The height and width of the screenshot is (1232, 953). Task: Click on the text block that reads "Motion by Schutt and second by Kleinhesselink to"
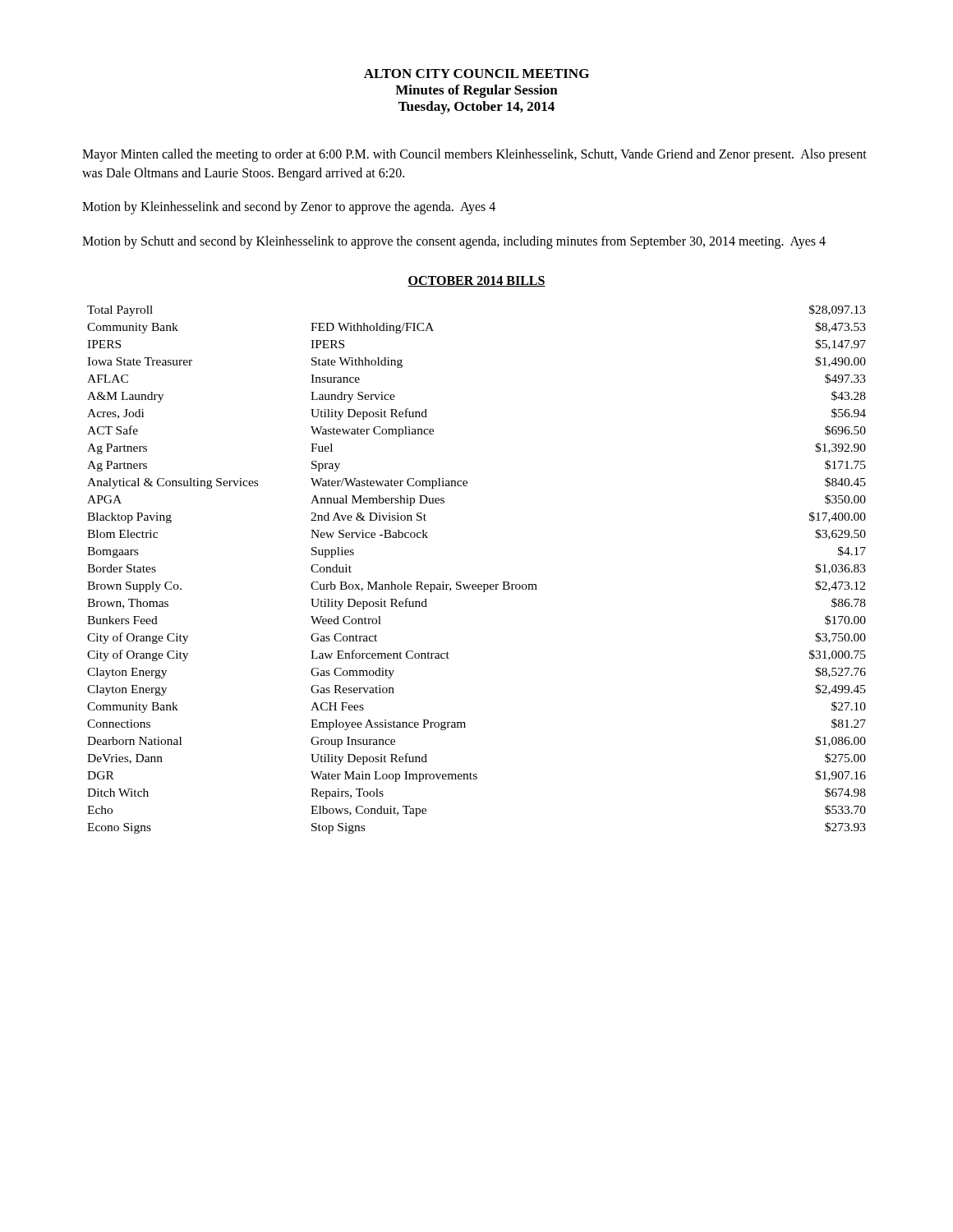click(454, 241)
